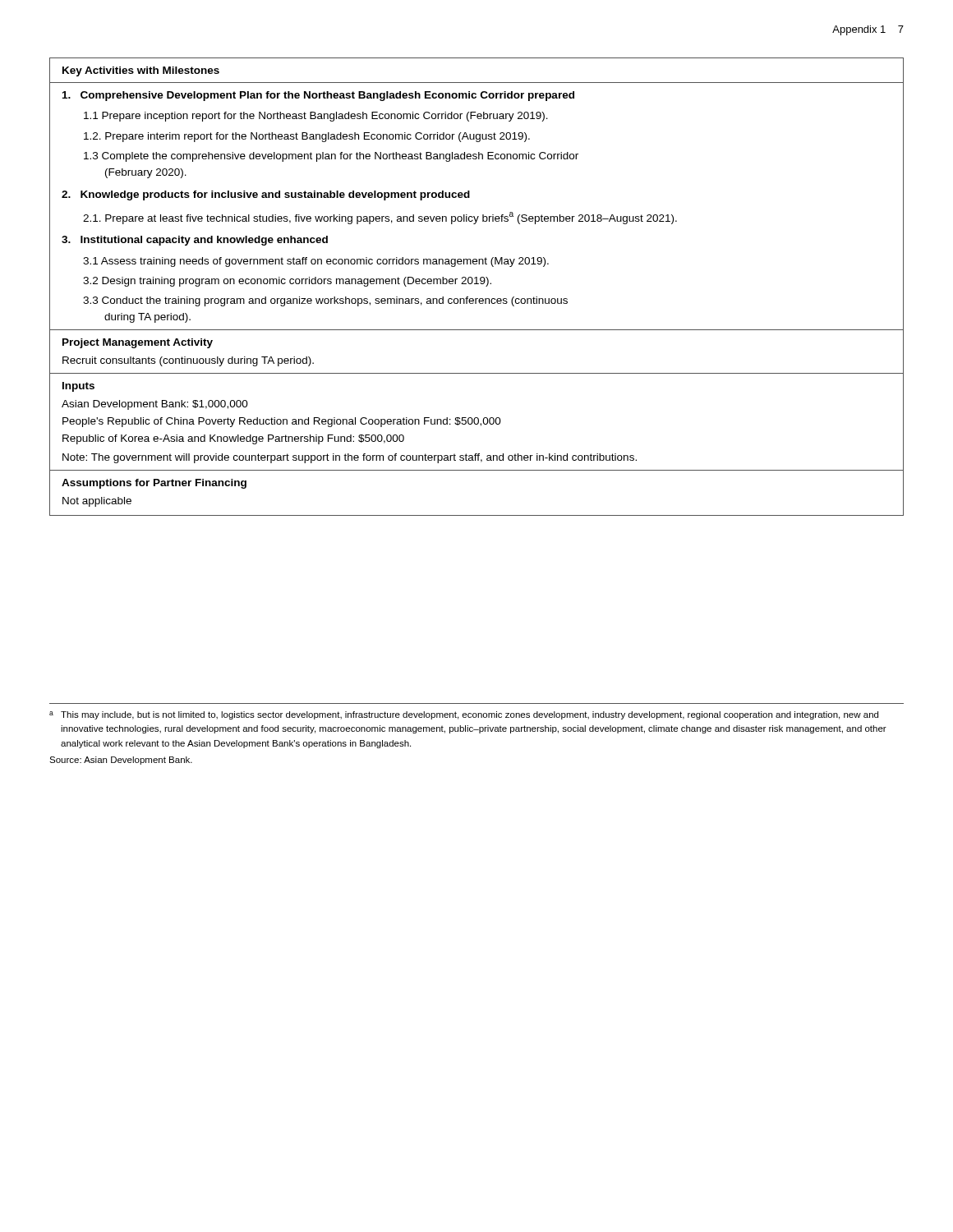Click the passage that begins "3.1 Assess training"

click(x=316, y=260)
